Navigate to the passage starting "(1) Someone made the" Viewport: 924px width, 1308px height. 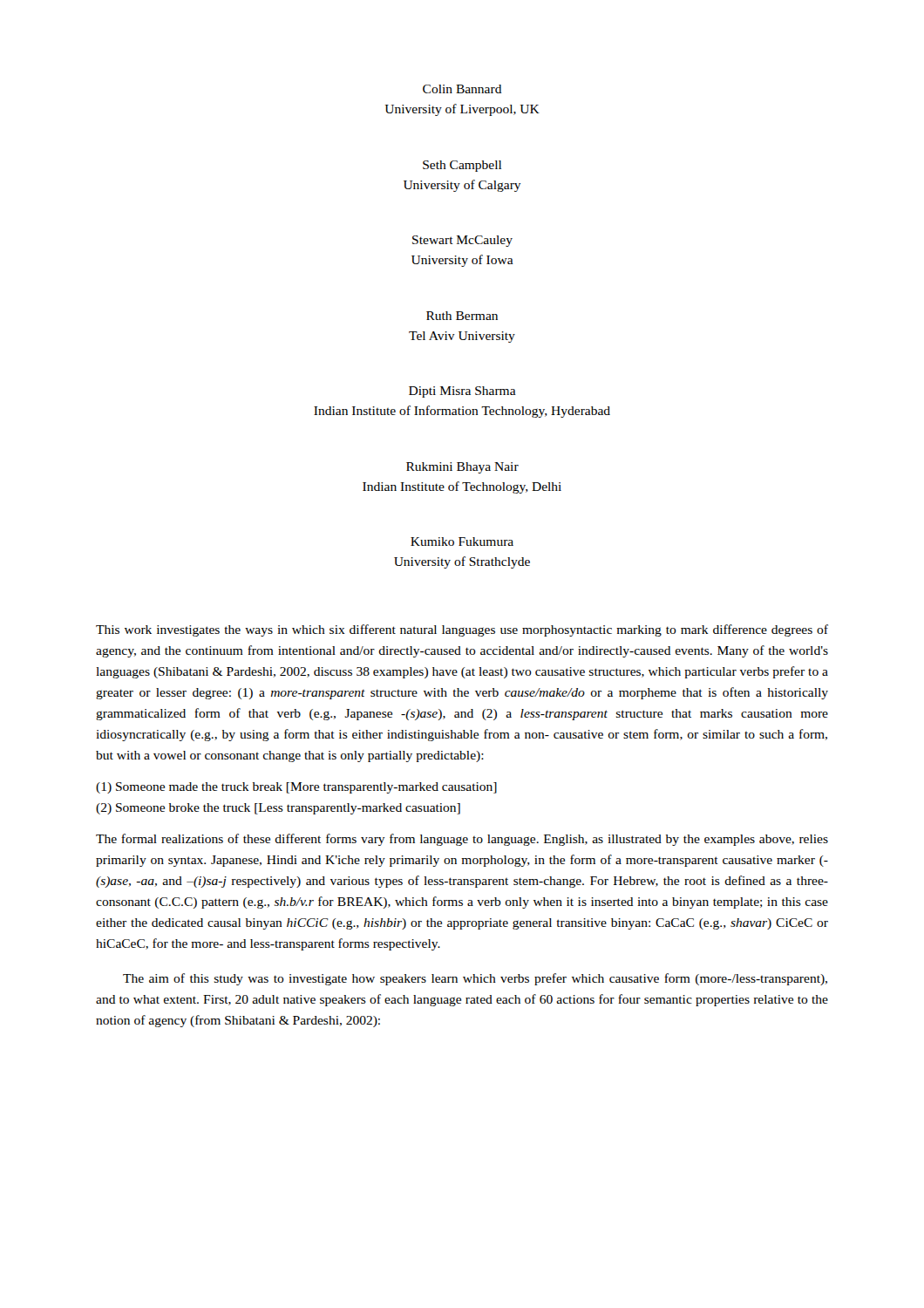[297, 786]
